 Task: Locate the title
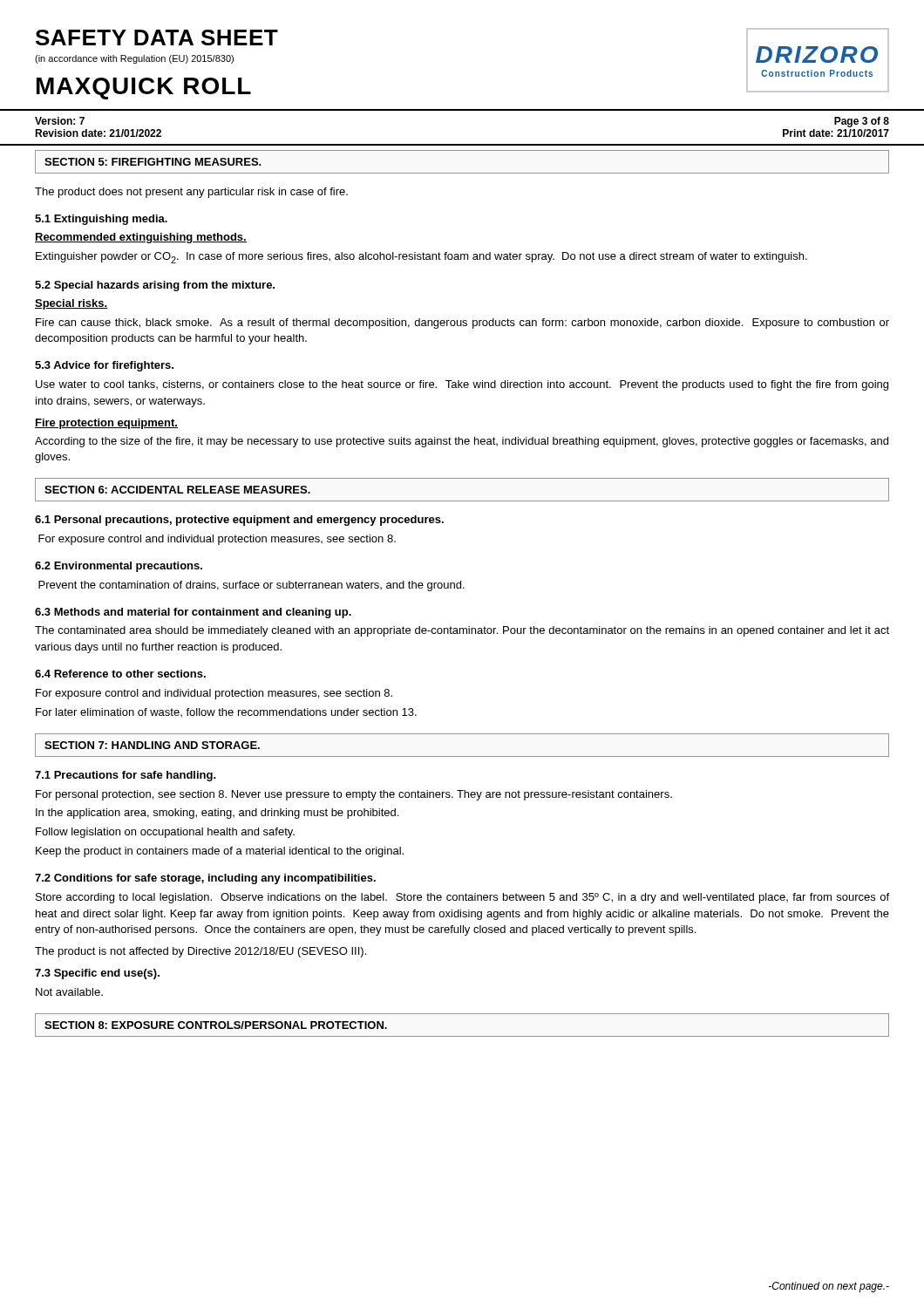point(157,62)
